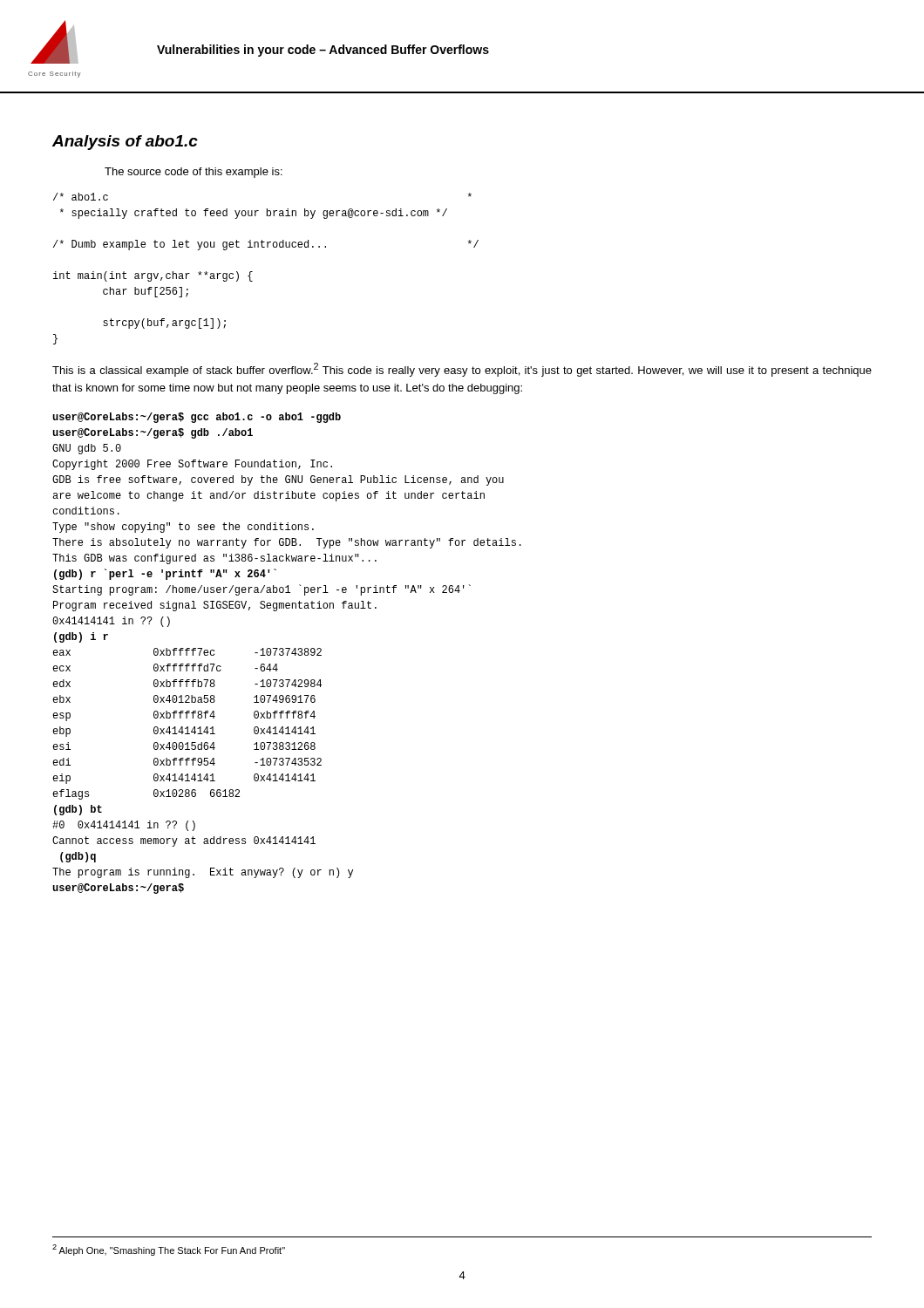This screenshot has width=924, height=1308.
Task: Point to the block beginning "This is a classical example of stack"
Action: point(462,378)
